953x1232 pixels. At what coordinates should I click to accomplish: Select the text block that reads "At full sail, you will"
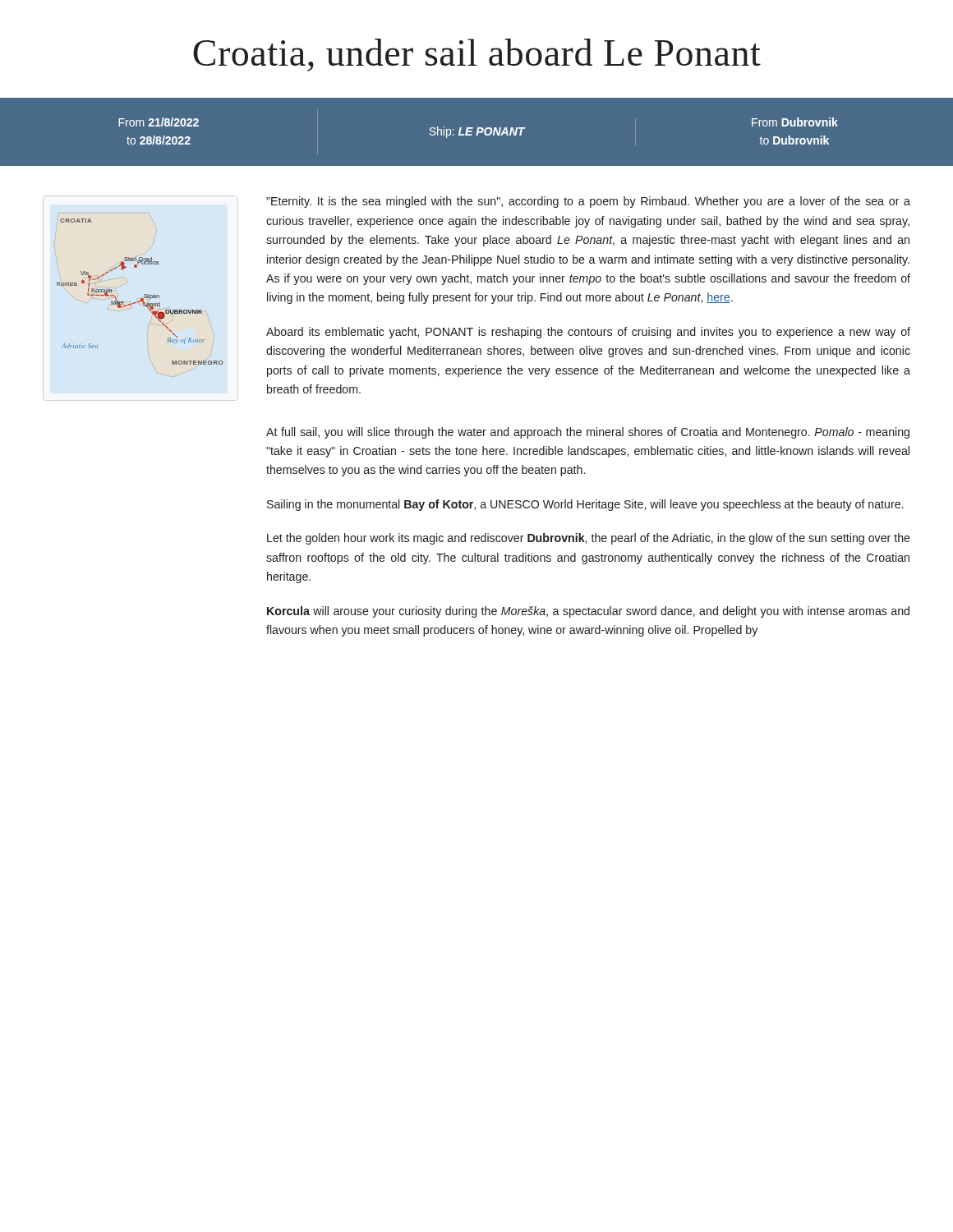point(588,452)
